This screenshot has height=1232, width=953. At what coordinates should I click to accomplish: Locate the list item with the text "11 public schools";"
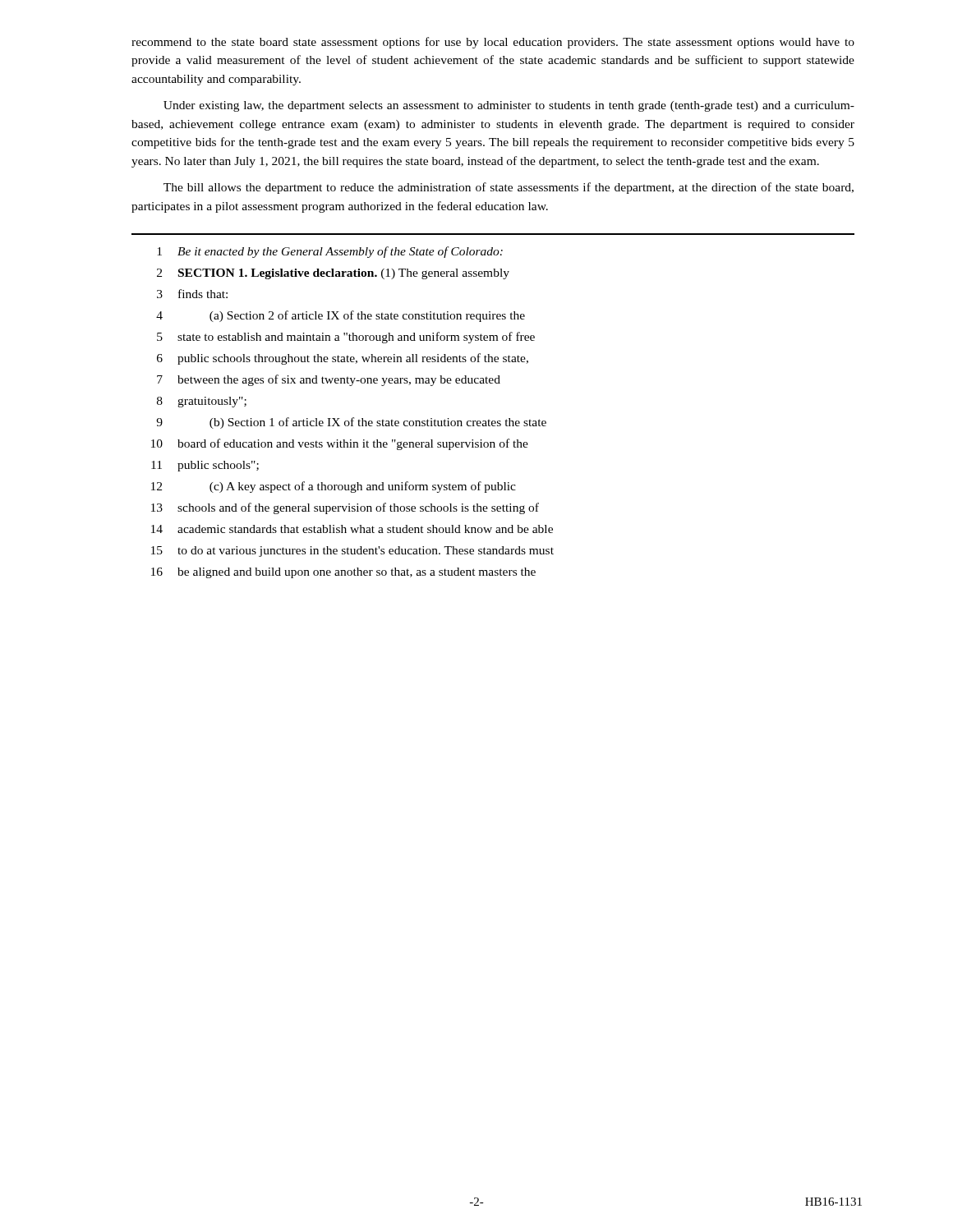click(205, 466)
